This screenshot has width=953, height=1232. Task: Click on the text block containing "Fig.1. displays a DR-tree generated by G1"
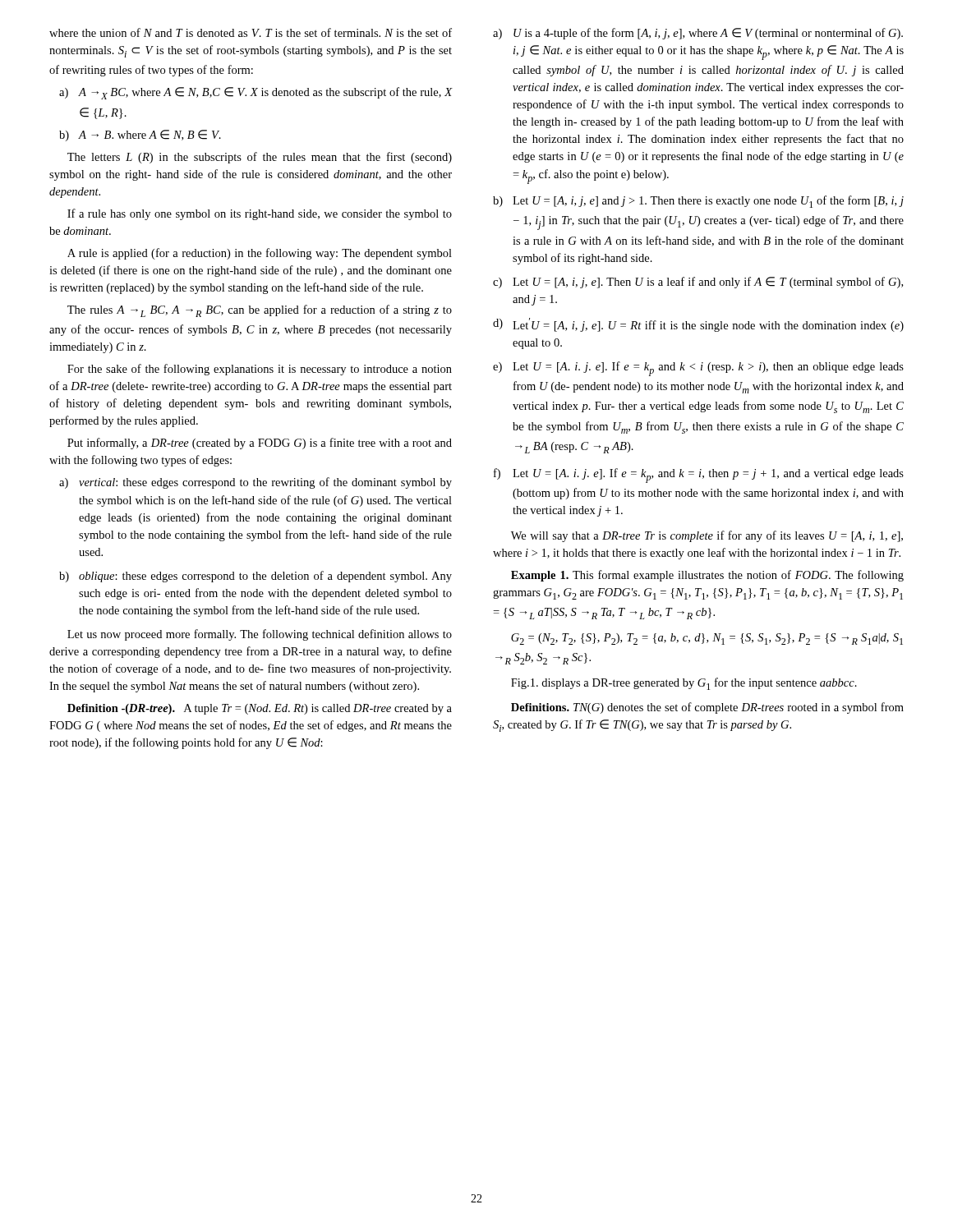684,684
